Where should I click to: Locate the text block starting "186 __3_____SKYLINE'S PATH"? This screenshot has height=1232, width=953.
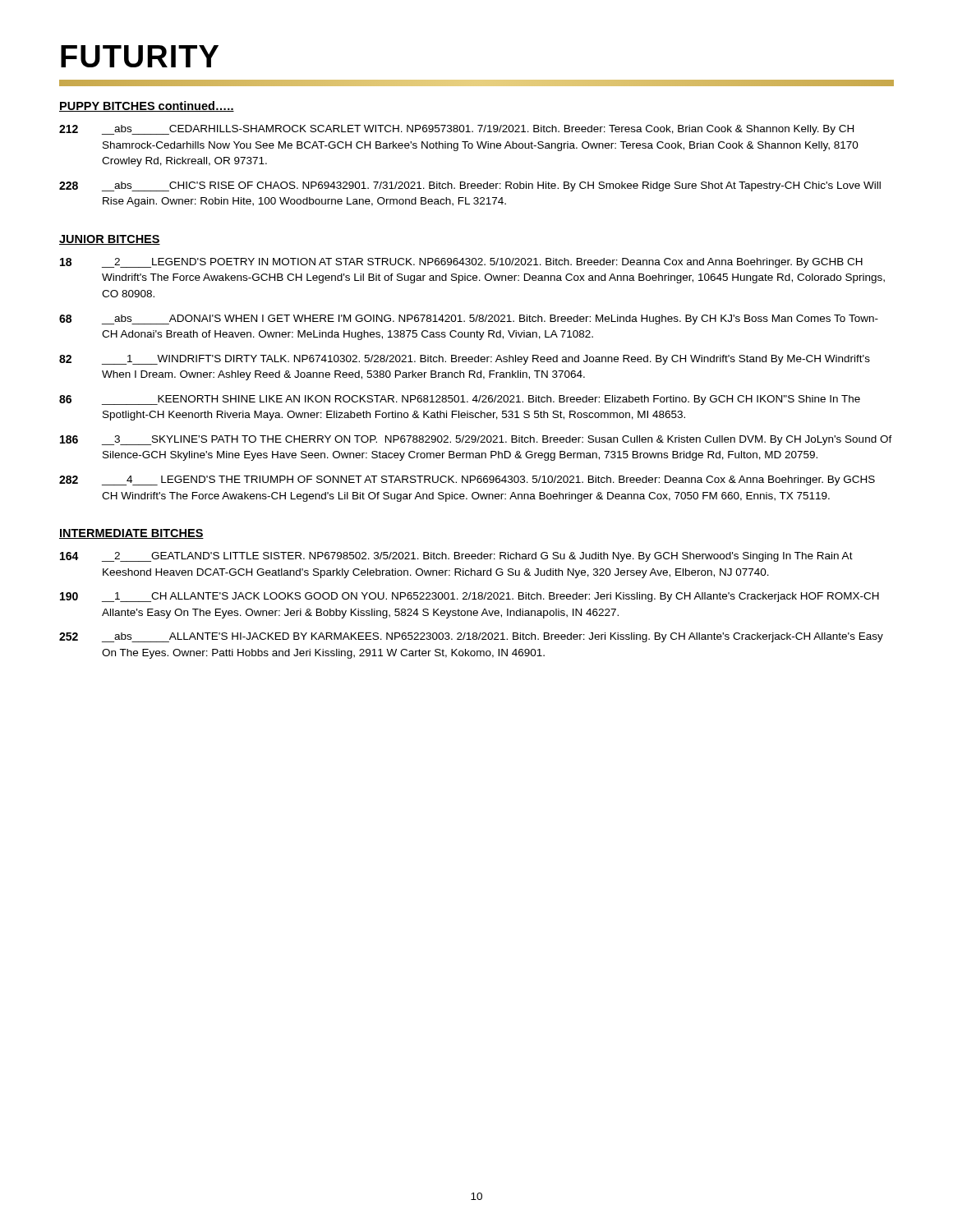[476, 447]
